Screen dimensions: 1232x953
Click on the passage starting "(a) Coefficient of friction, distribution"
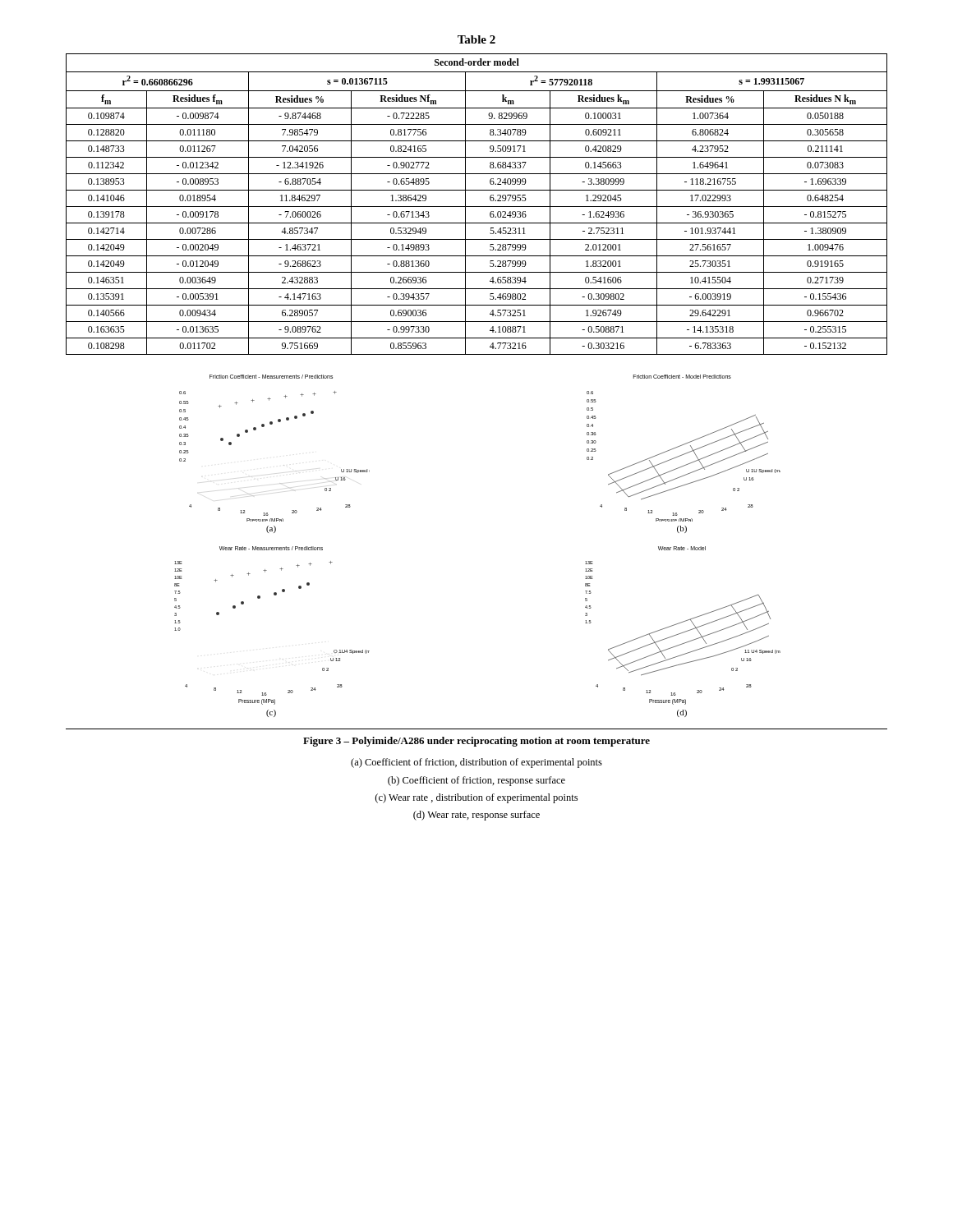476,763
